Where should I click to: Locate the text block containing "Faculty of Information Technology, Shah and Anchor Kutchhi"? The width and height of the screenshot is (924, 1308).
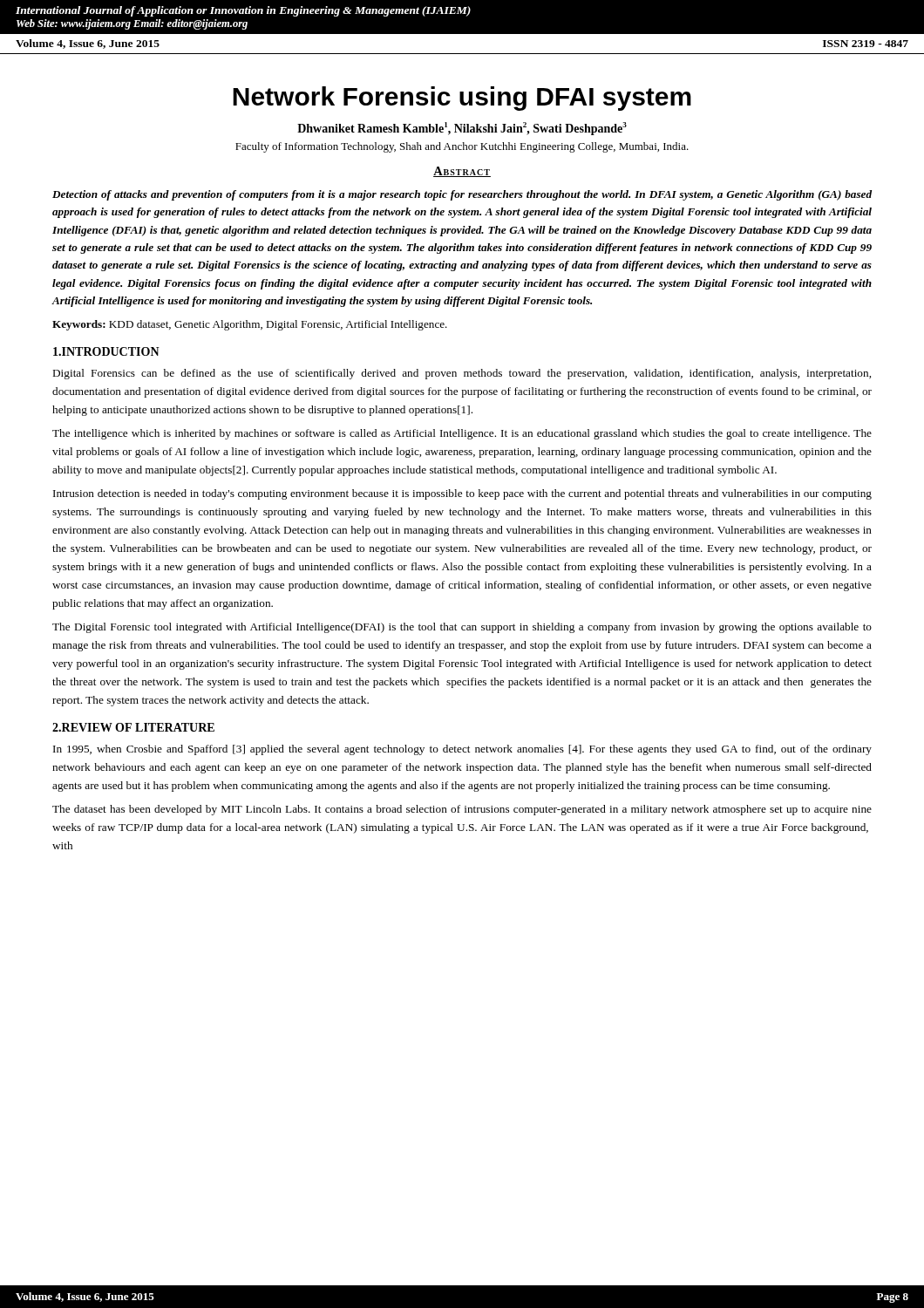(462, 146)
